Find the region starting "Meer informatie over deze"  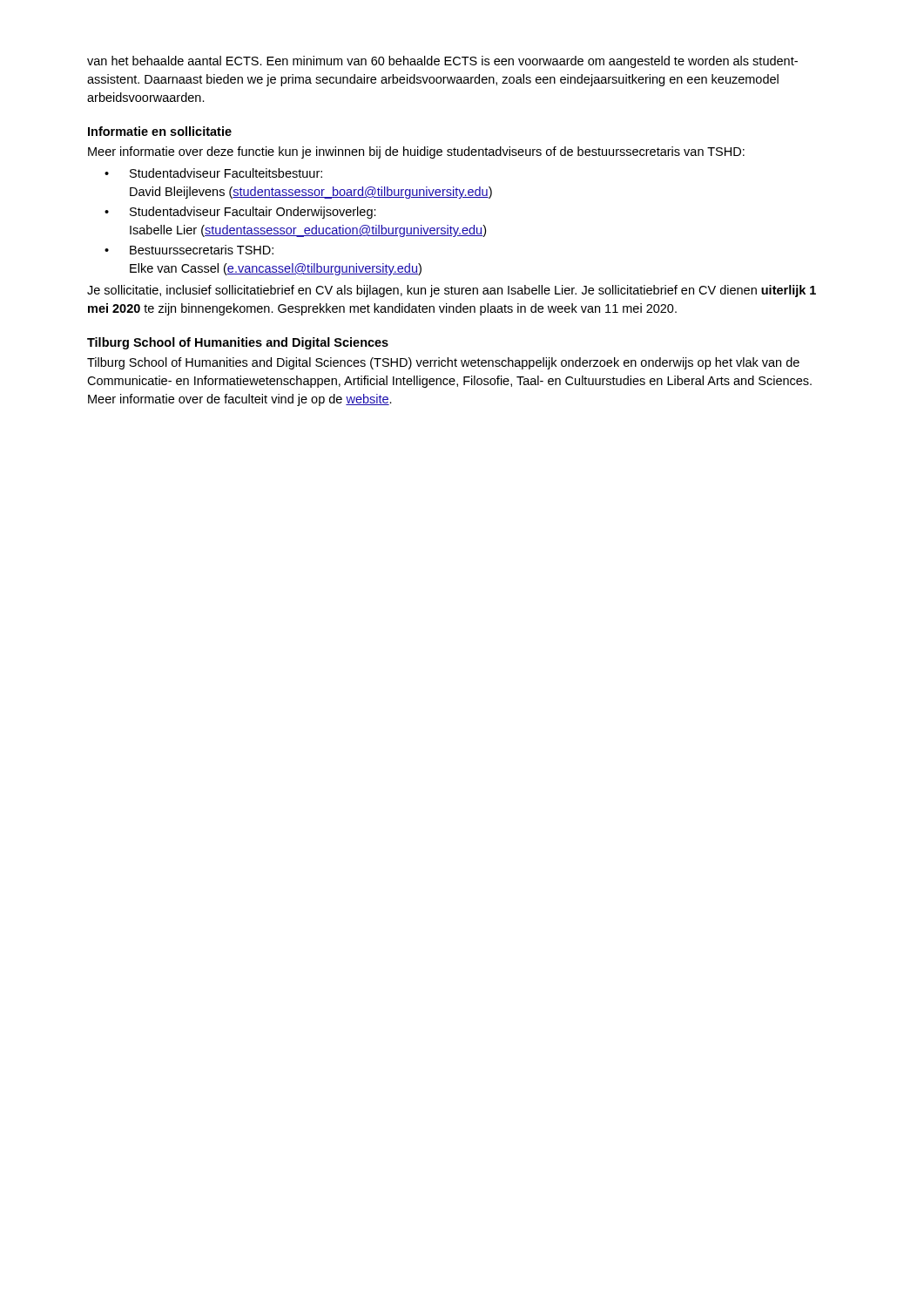[416, 152]
